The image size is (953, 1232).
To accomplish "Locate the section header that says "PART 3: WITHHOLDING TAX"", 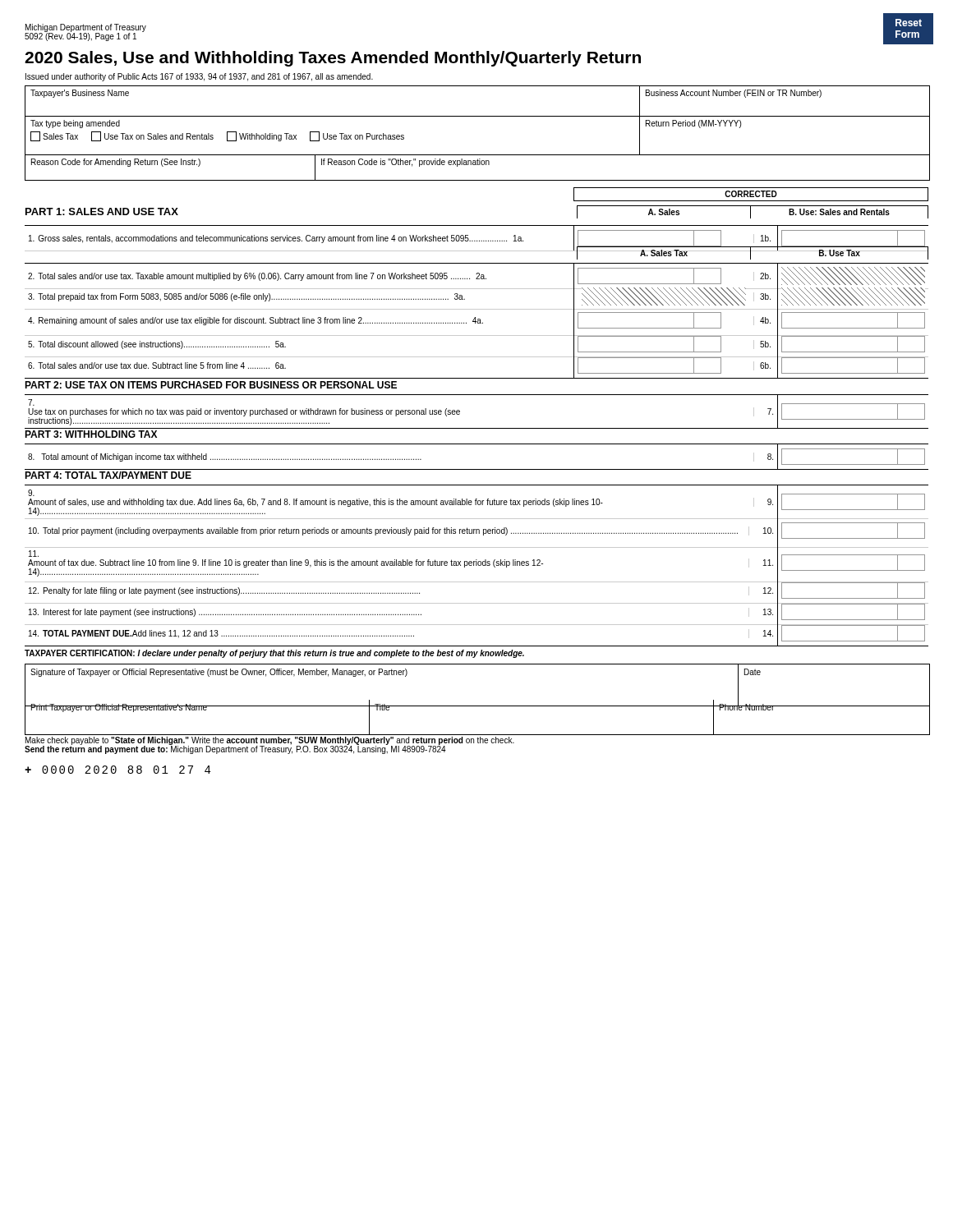I will [91, 434].
